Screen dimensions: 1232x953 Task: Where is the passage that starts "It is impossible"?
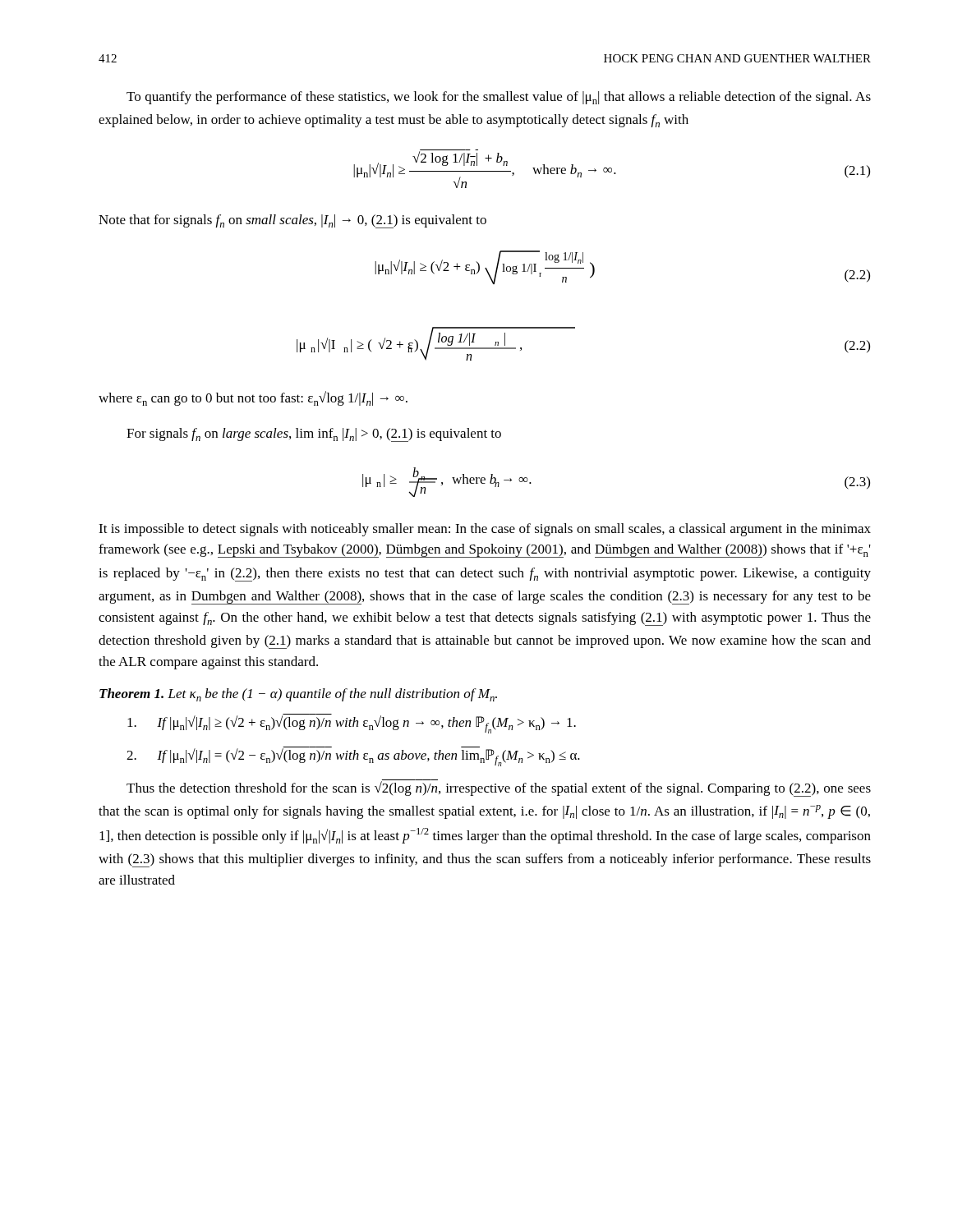[485, 595]
